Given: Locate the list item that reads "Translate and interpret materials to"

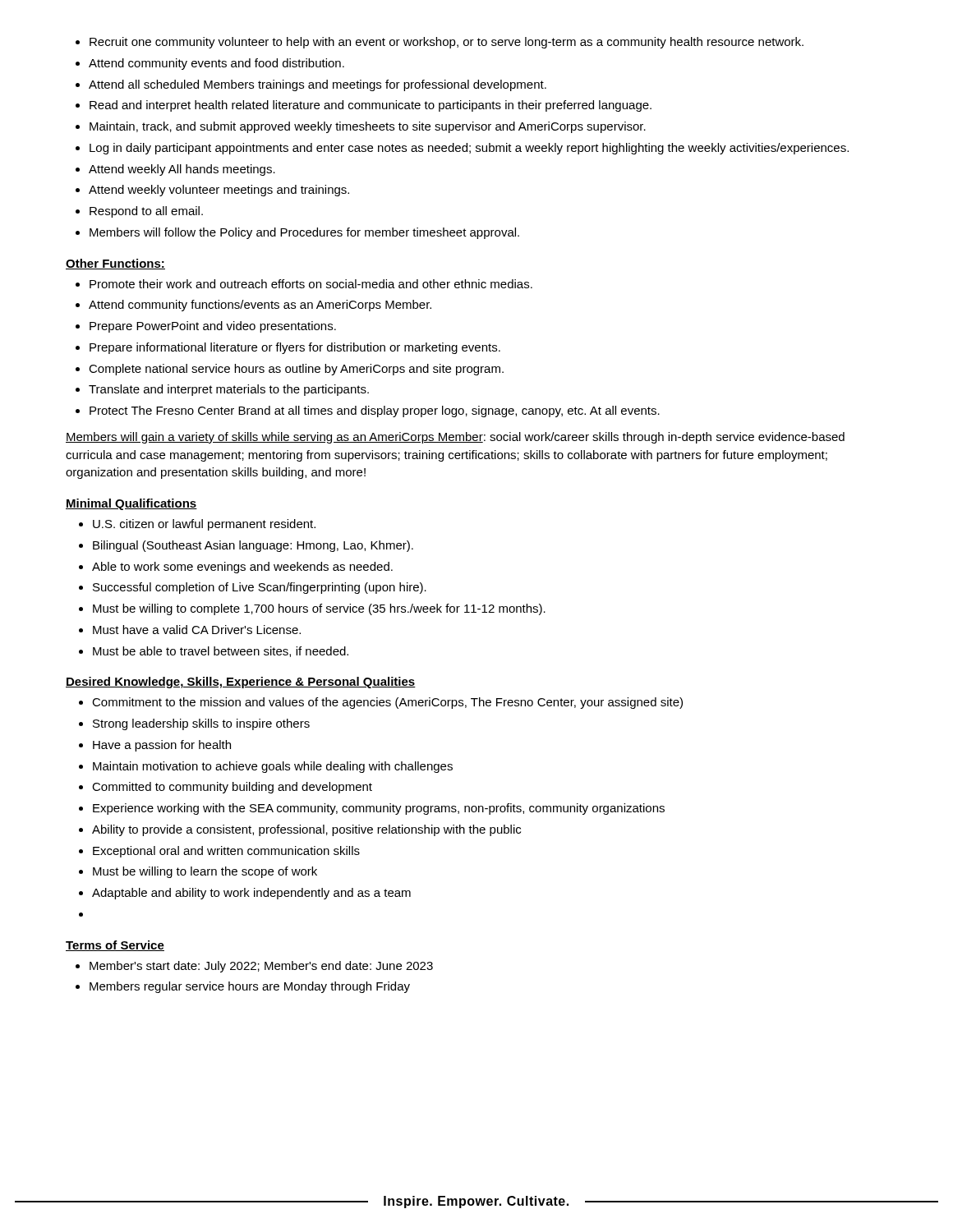Looking at the screenshot, I should click(x=229, y=390).
